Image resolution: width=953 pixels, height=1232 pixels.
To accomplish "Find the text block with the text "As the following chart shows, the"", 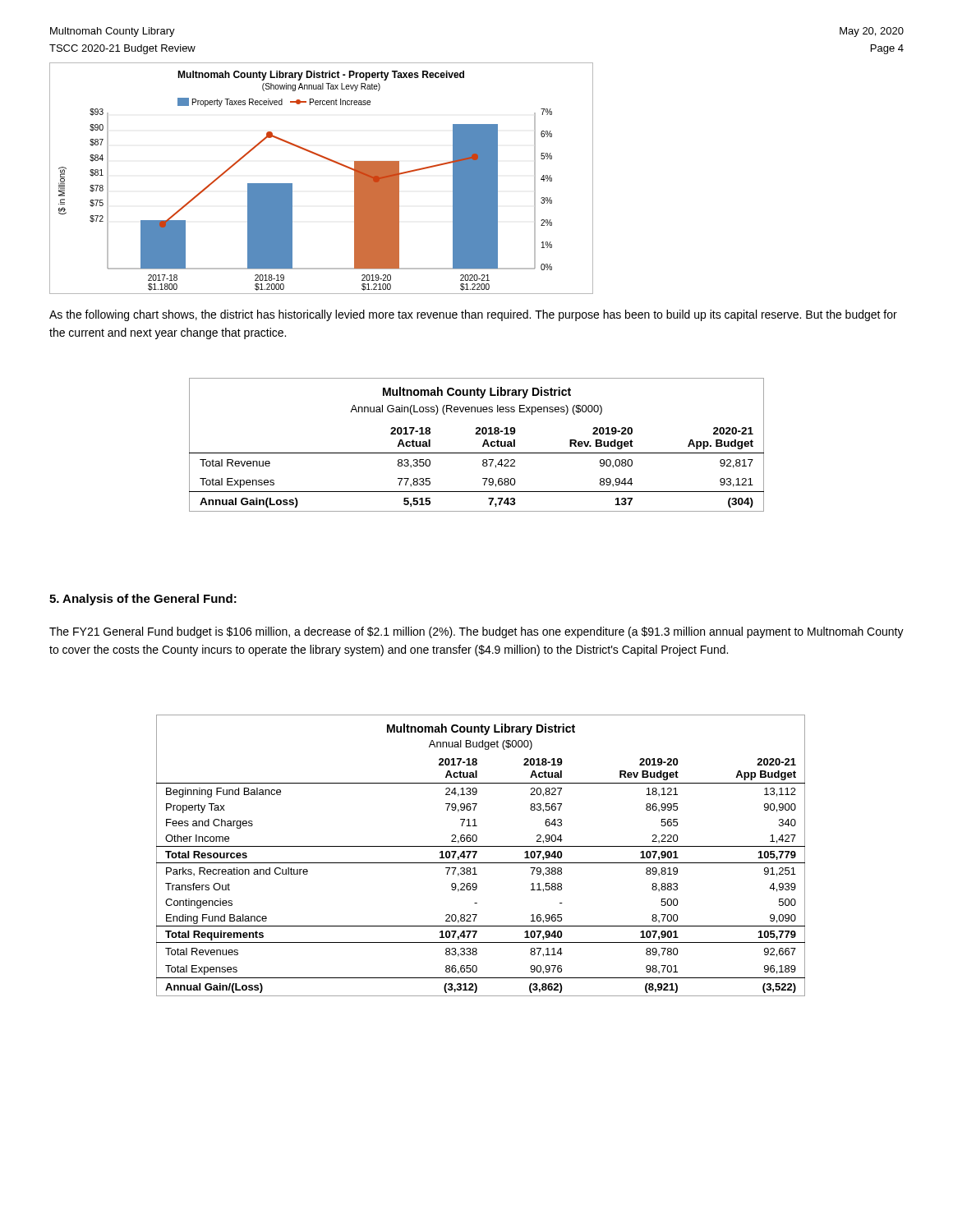I will pos(473,324).
